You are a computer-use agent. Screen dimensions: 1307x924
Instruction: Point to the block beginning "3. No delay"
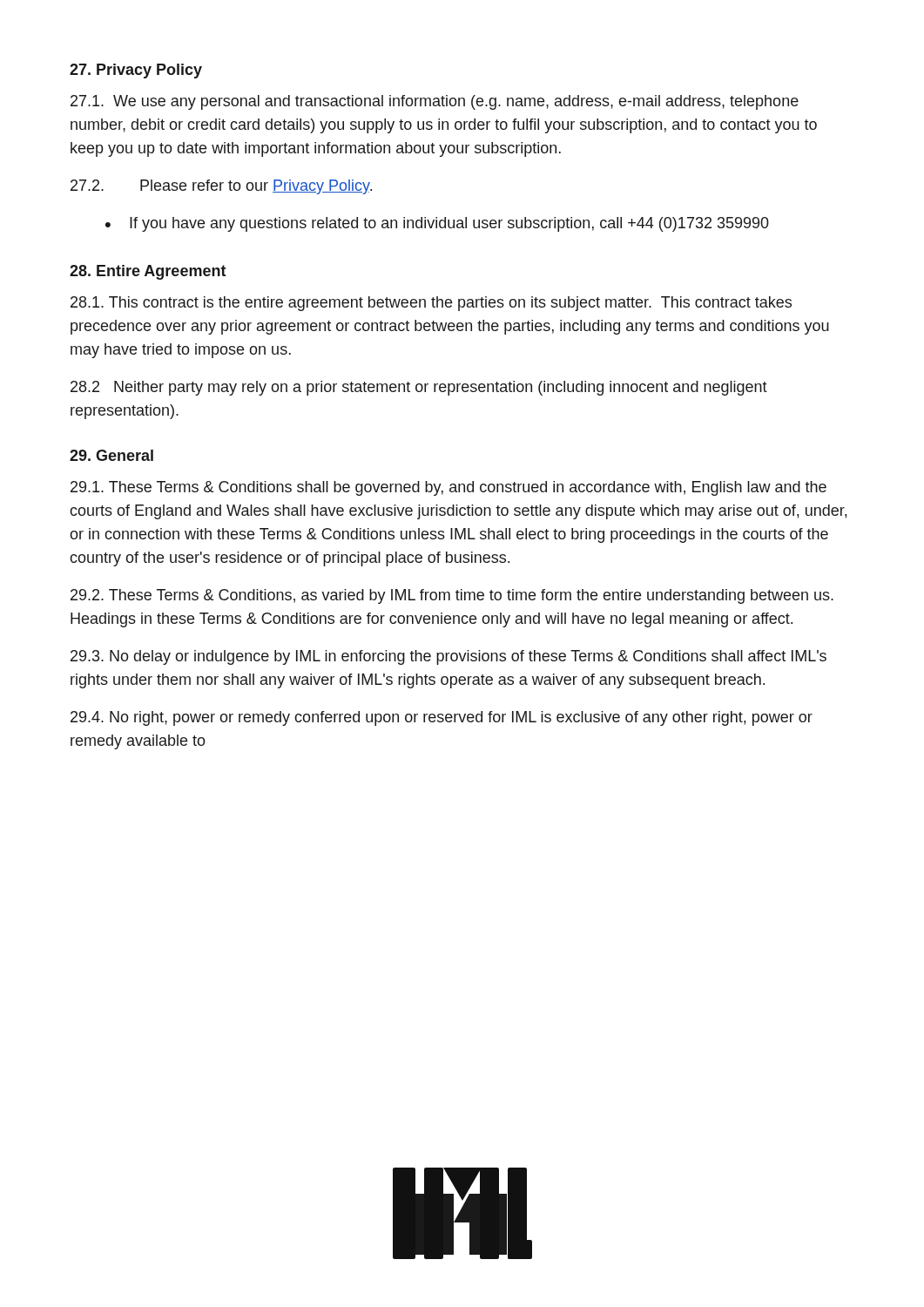coord(448,668)
